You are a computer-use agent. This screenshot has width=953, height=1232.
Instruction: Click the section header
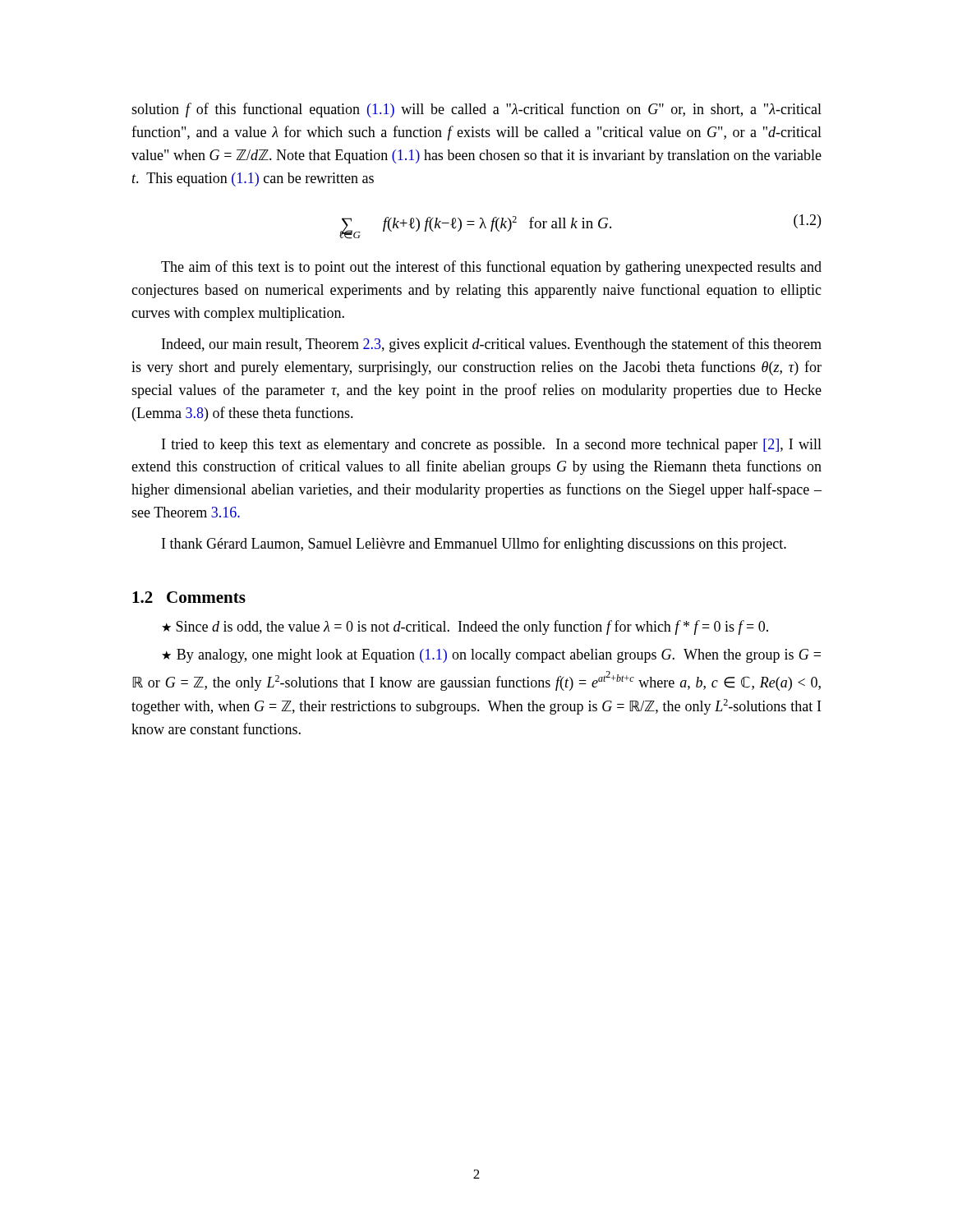476,598
